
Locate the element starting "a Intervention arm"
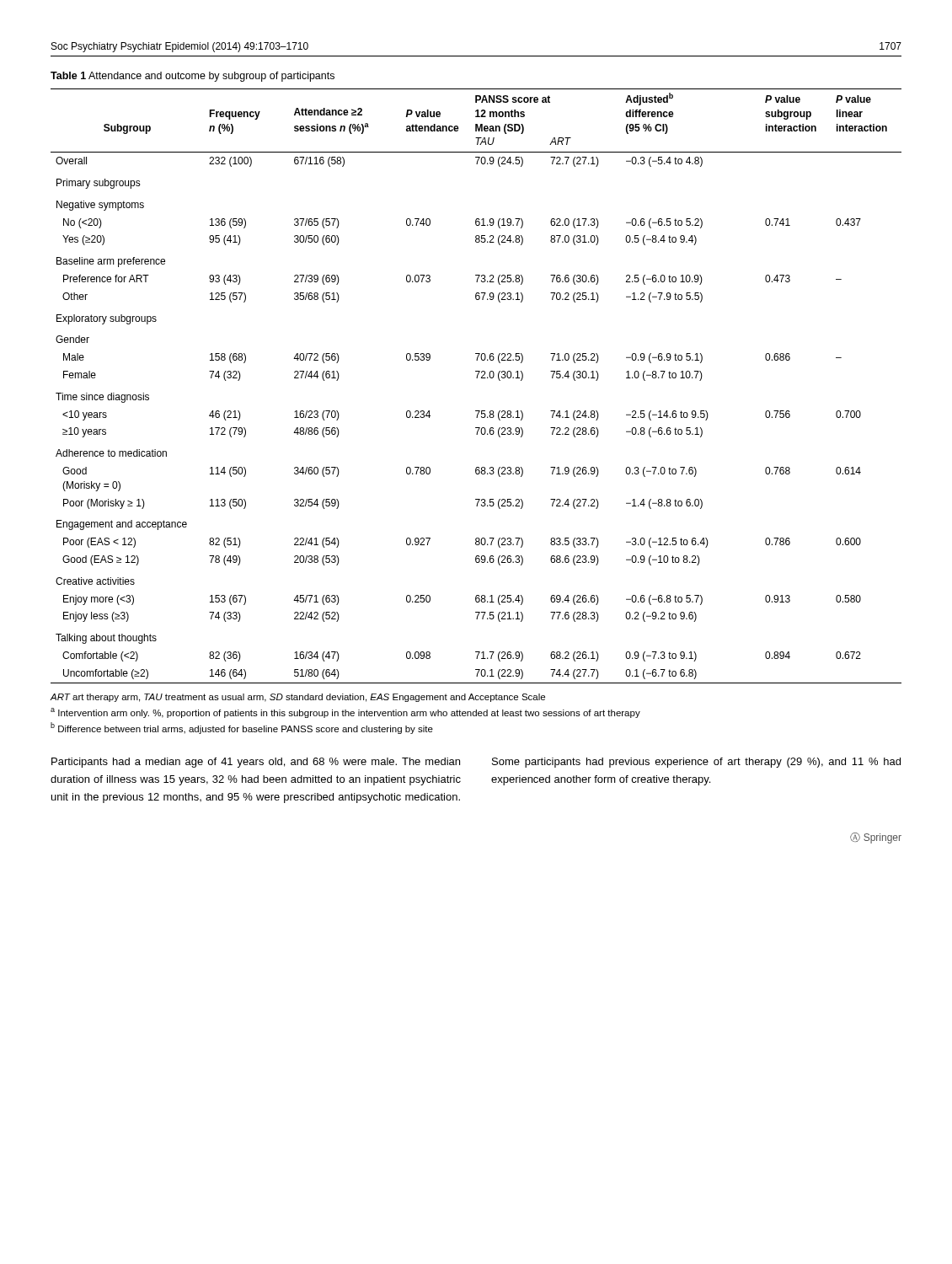[x=345, y=711]
